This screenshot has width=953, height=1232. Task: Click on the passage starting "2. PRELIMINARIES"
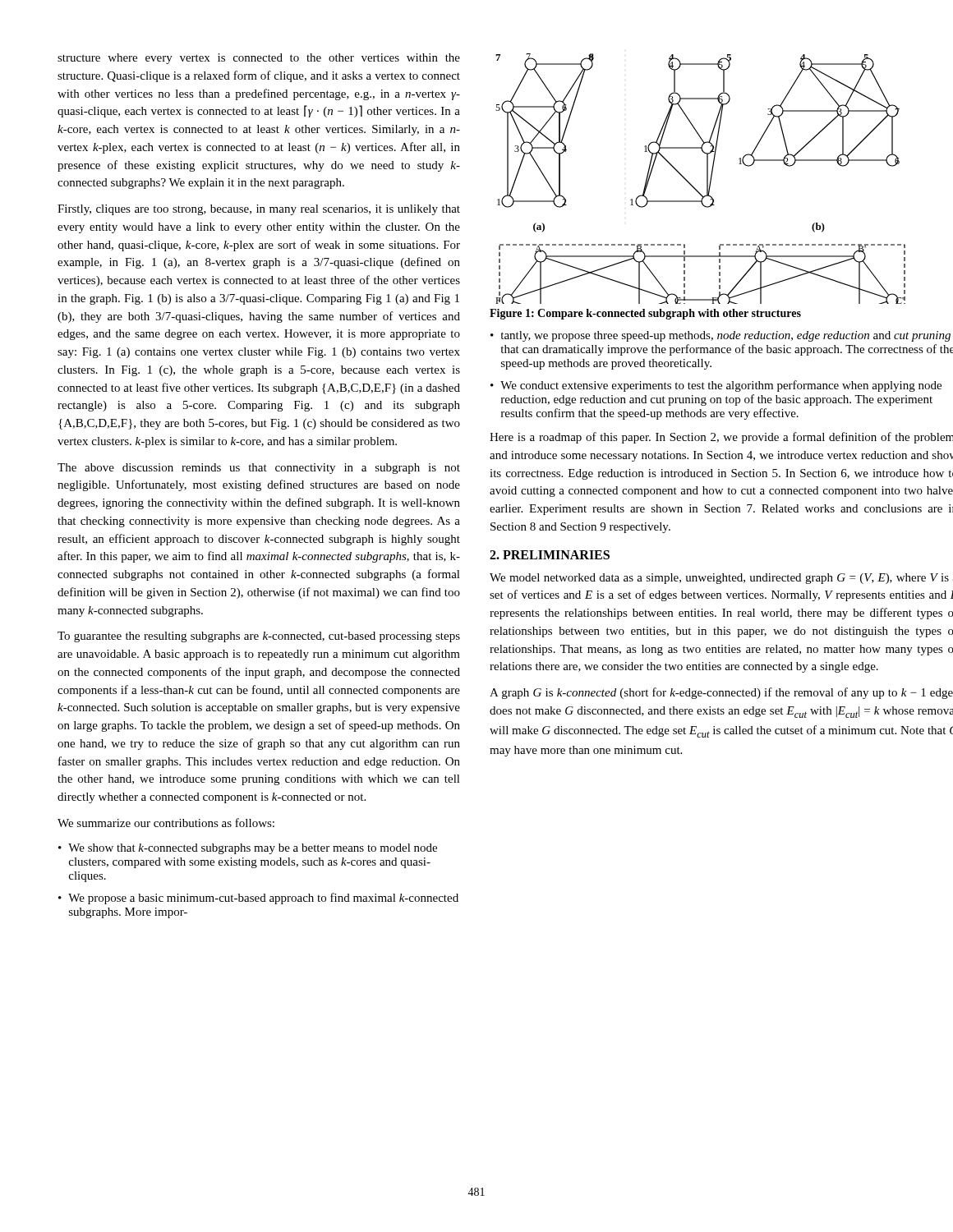pyautogui.click(x=550, y=554)
